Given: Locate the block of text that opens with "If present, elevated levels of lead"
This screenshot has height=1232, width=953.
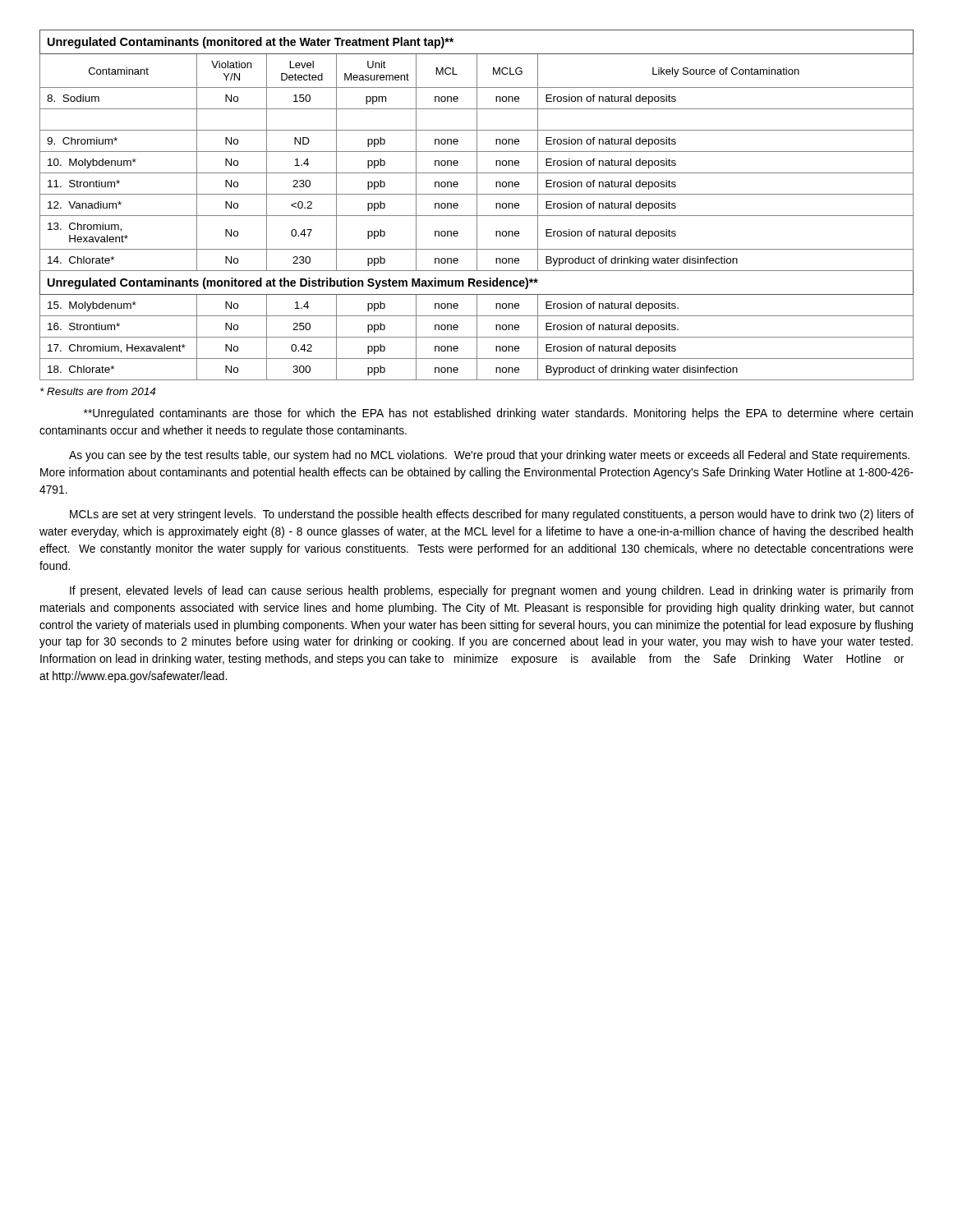Looking at the screenshot, I should [x=476, y=634].
